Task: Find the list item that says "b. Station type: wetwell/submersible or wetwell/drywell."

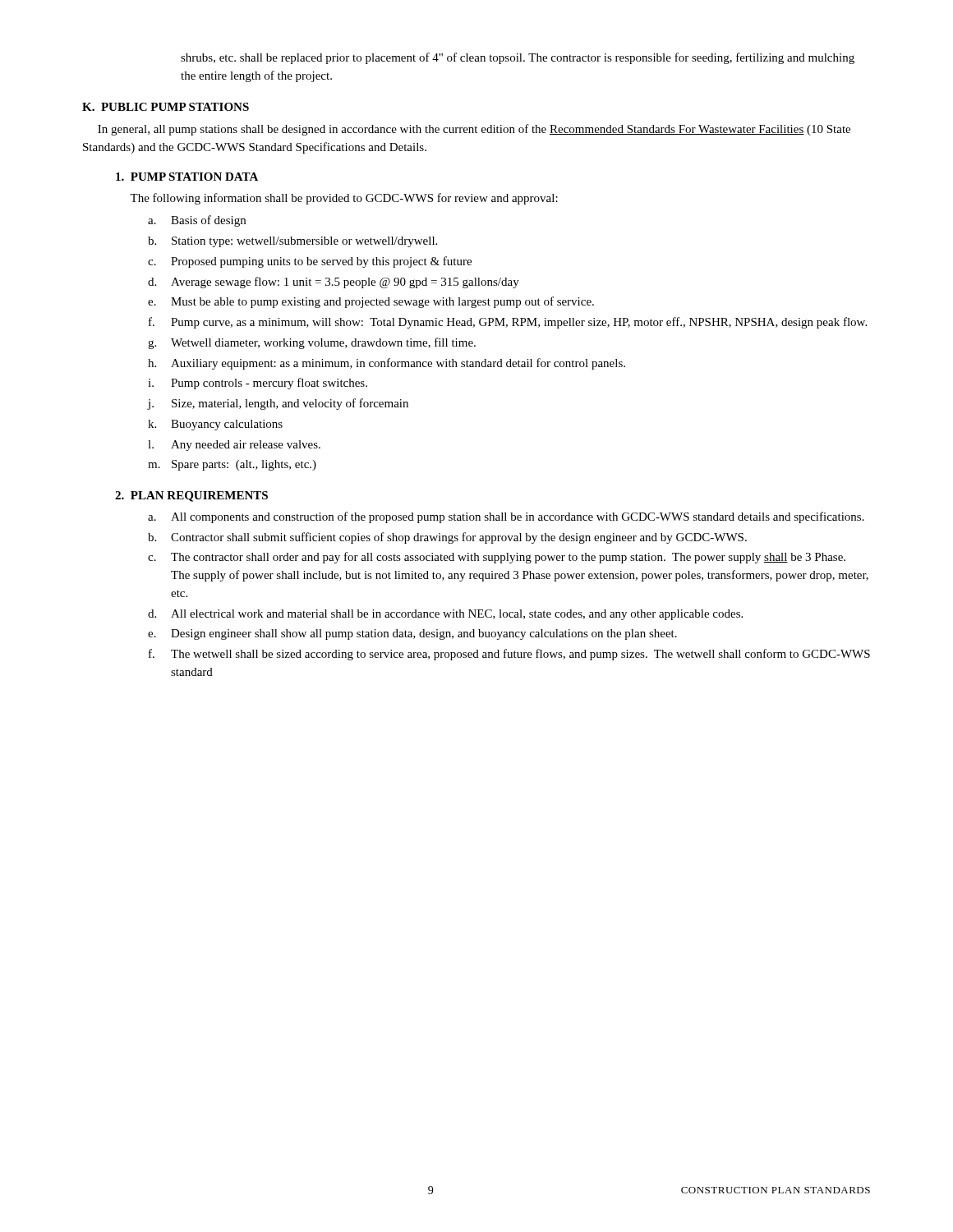Action: (x=292, y=242)
